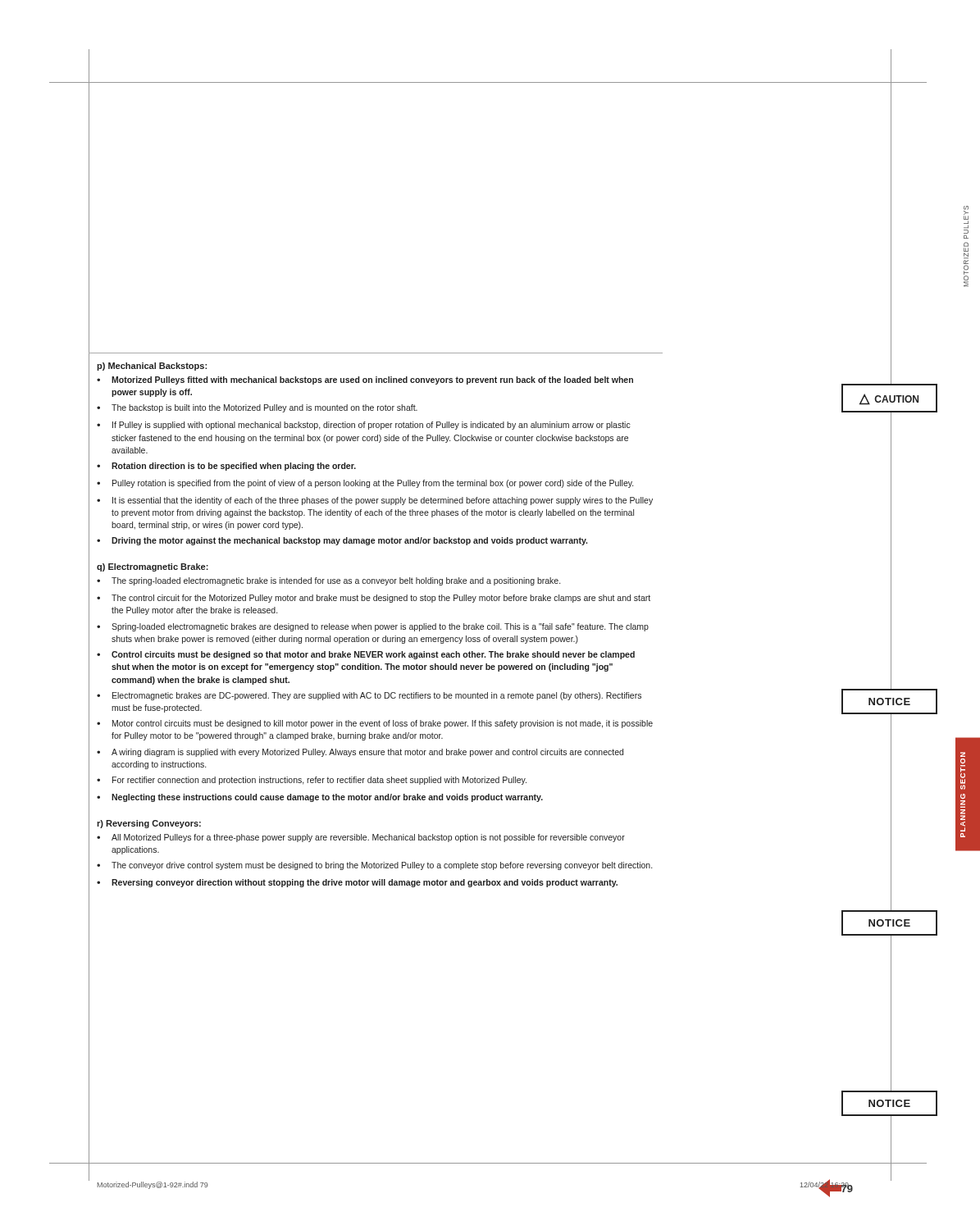Locate the list item that reads "• The control circuit for the"
Viewport: 980px width, 1230px height.
pyautogui.click(x=376, y=605)
